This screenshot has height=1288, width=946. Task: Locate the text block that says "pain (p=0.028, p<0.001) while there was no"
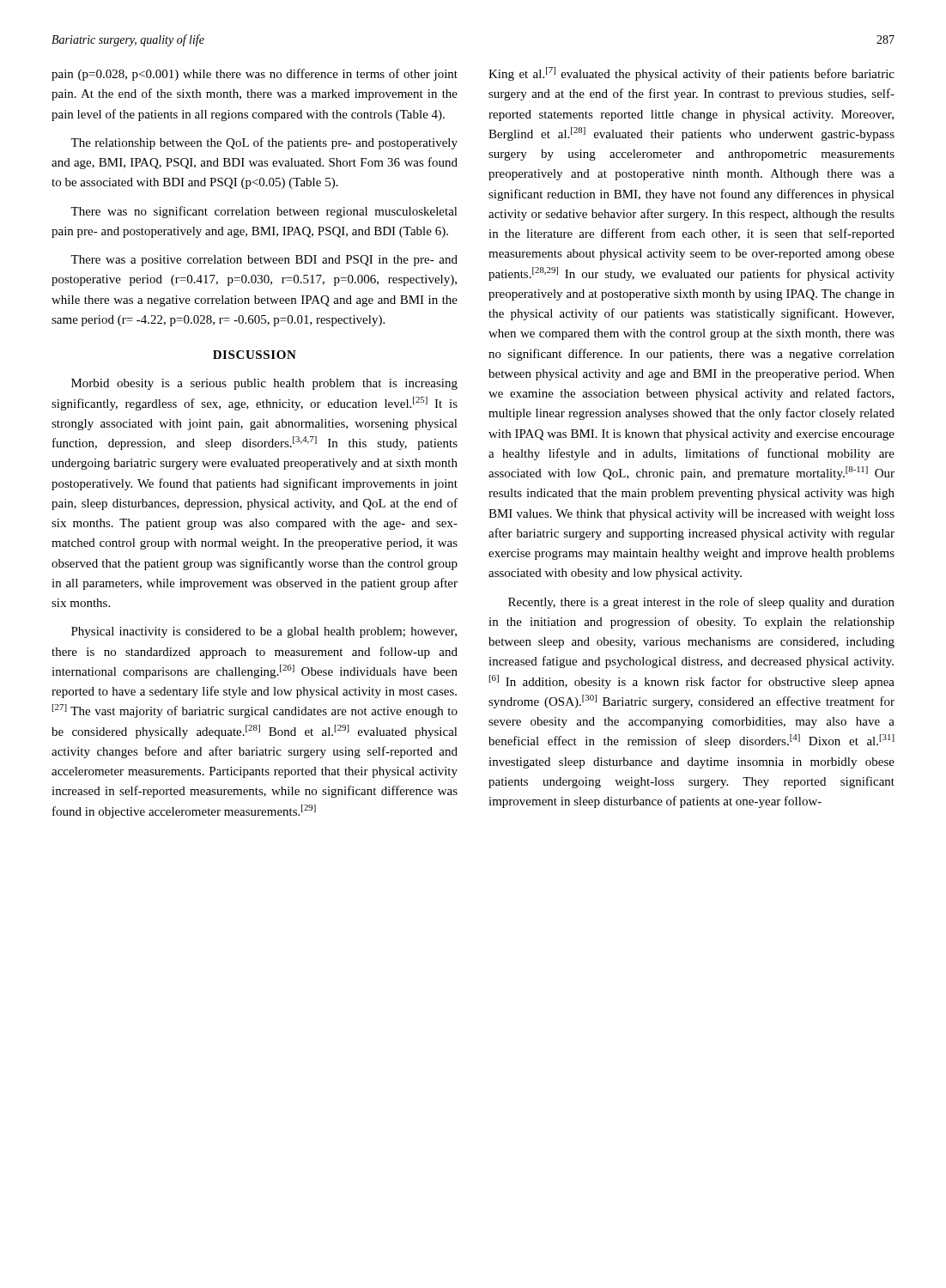(x=255, y=94)
